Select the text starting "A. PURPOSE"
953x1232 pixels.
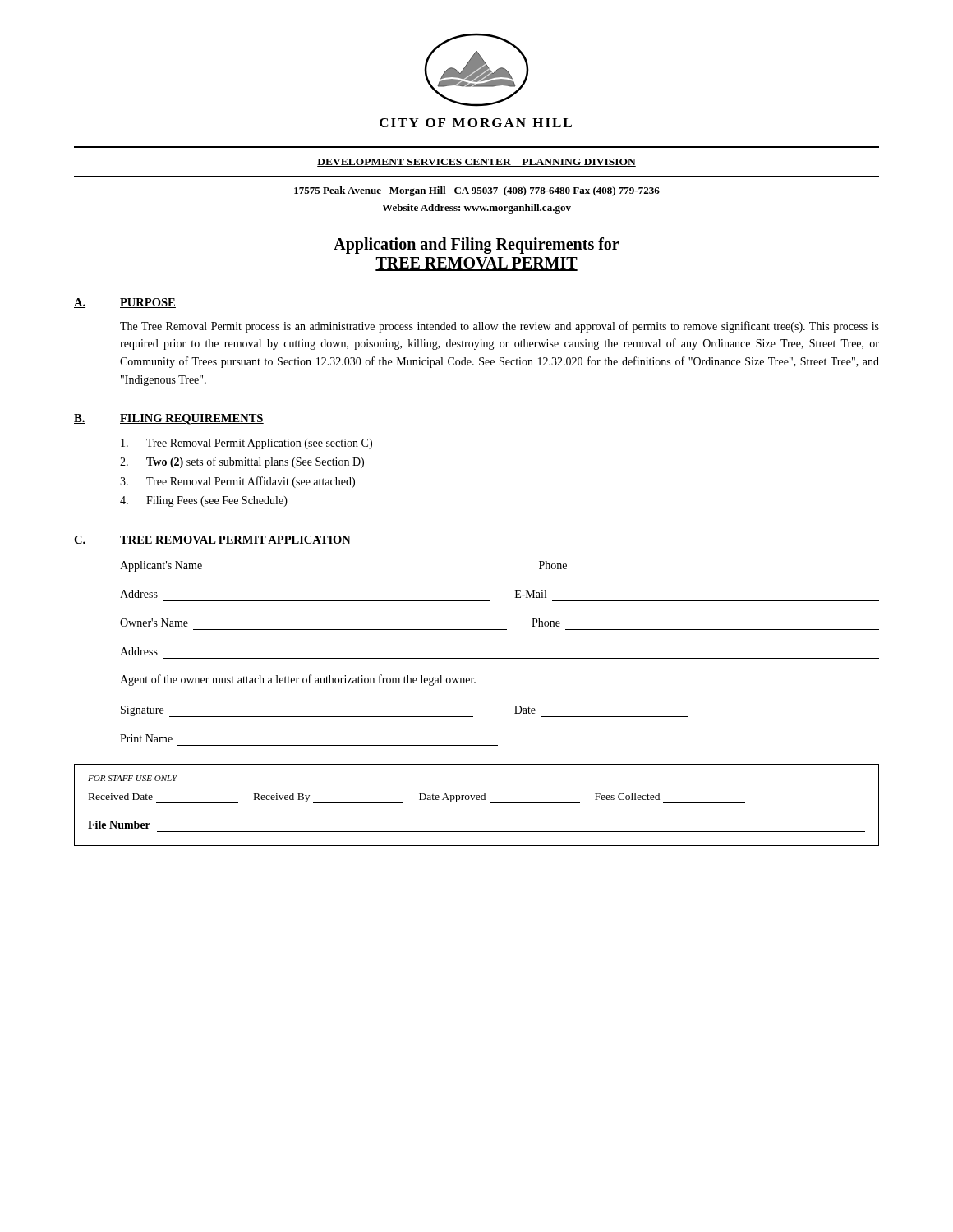point(125,302)
